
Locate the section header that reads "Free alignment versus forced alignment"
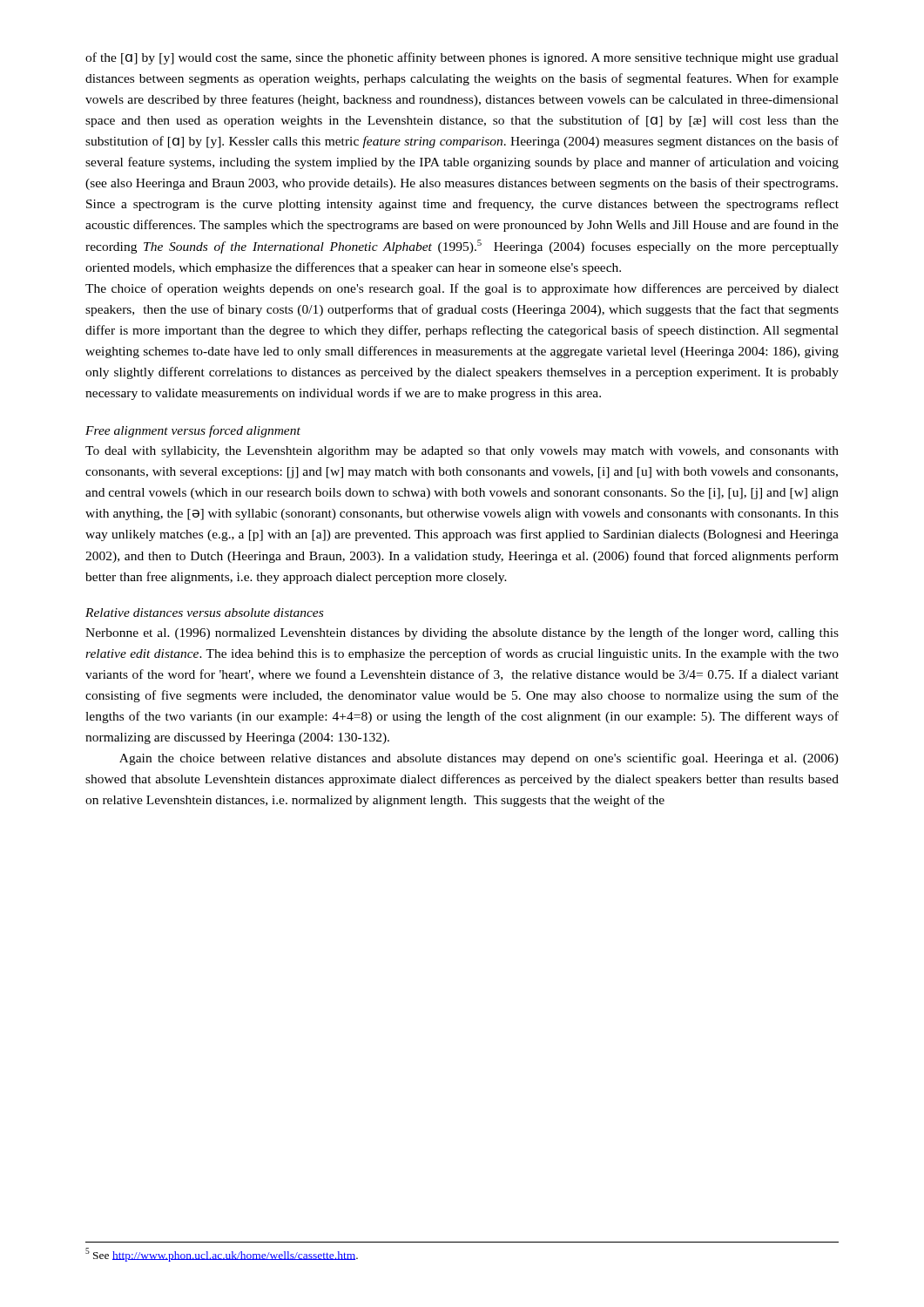(x=193, y=431)
